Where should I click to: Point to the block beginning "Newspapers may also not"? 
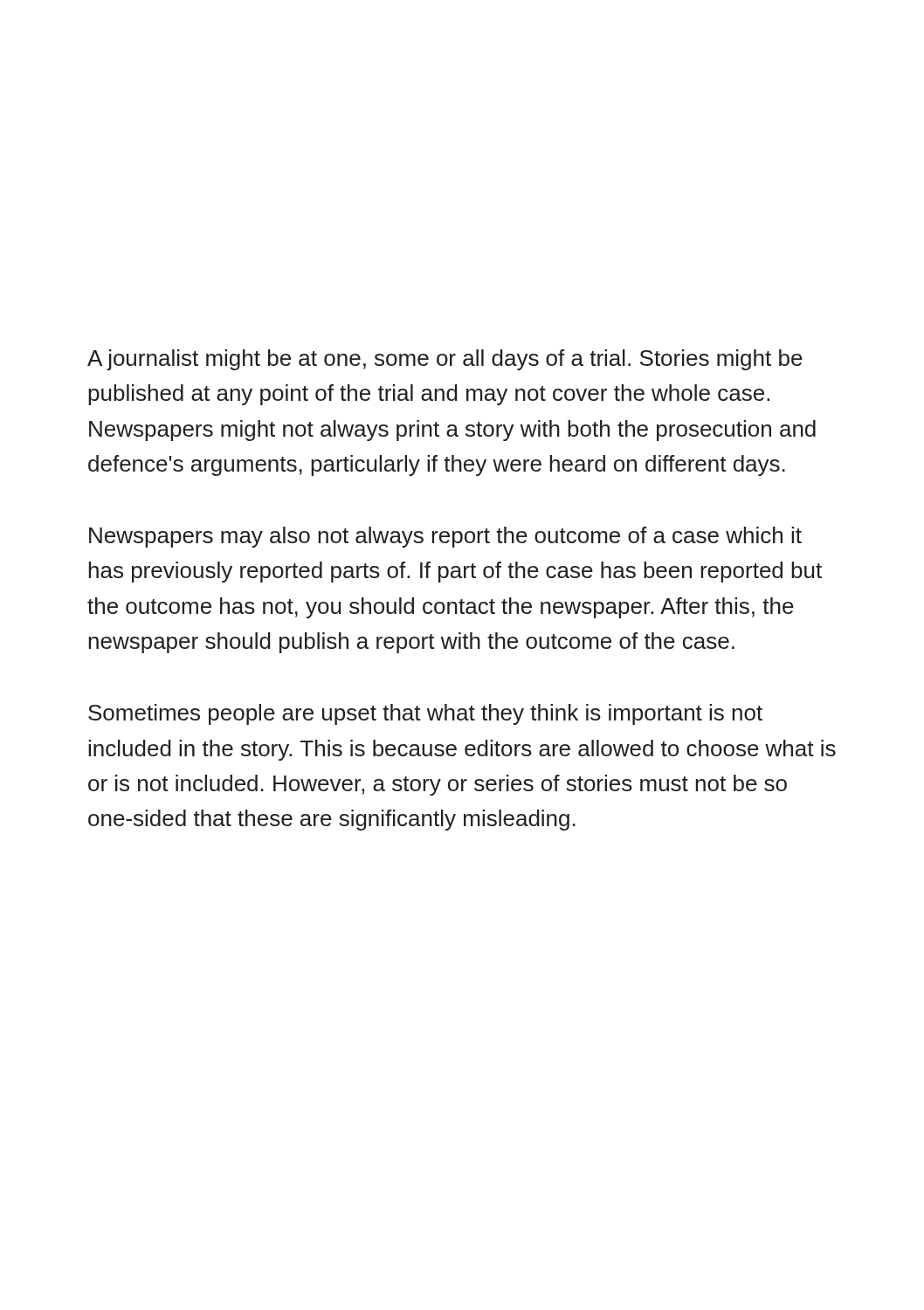click(x=455, y=588)
